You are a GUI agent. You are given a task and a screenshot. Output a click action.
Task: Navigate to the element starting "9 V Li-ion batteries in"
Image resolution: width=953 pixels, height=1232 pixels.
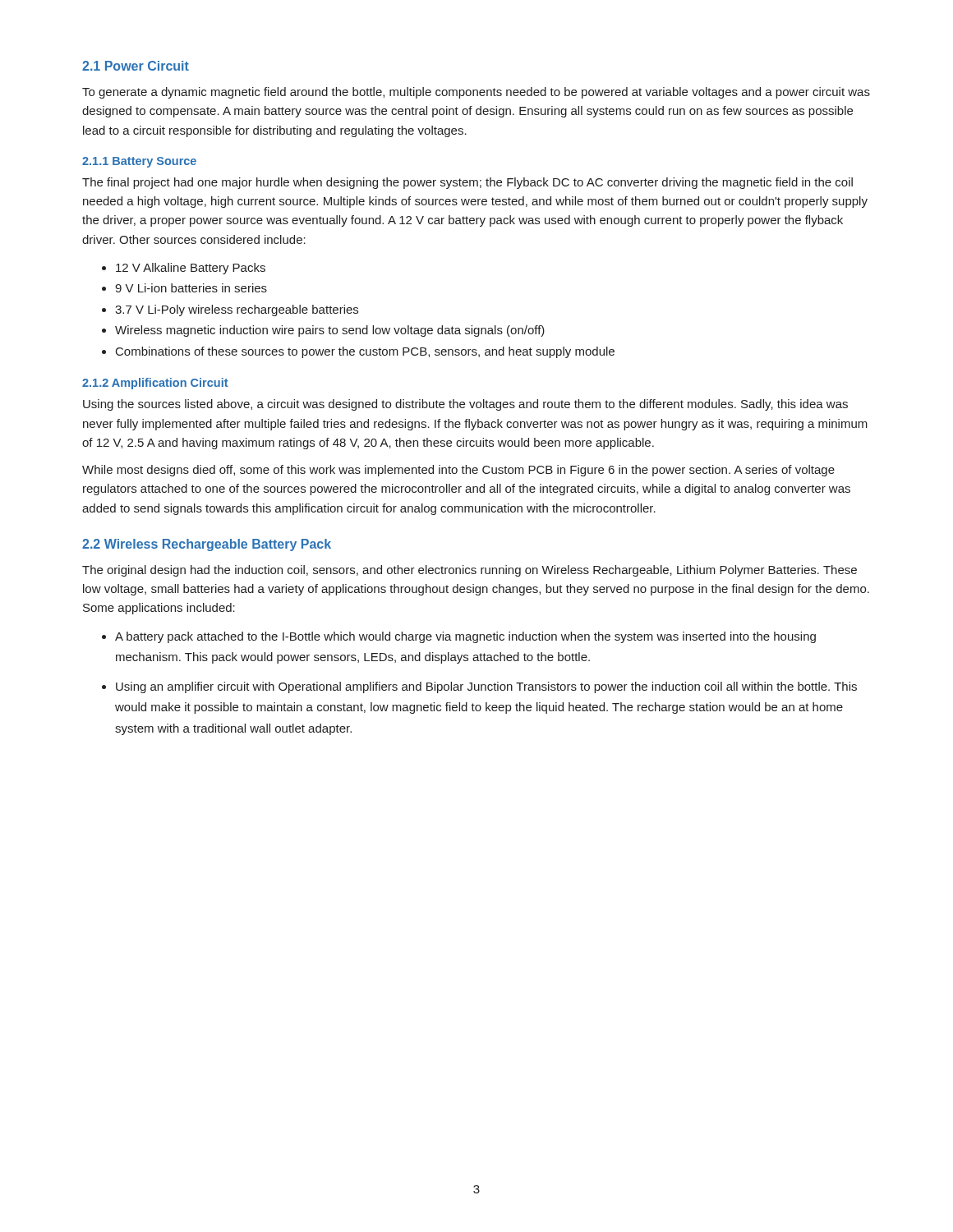184,288
